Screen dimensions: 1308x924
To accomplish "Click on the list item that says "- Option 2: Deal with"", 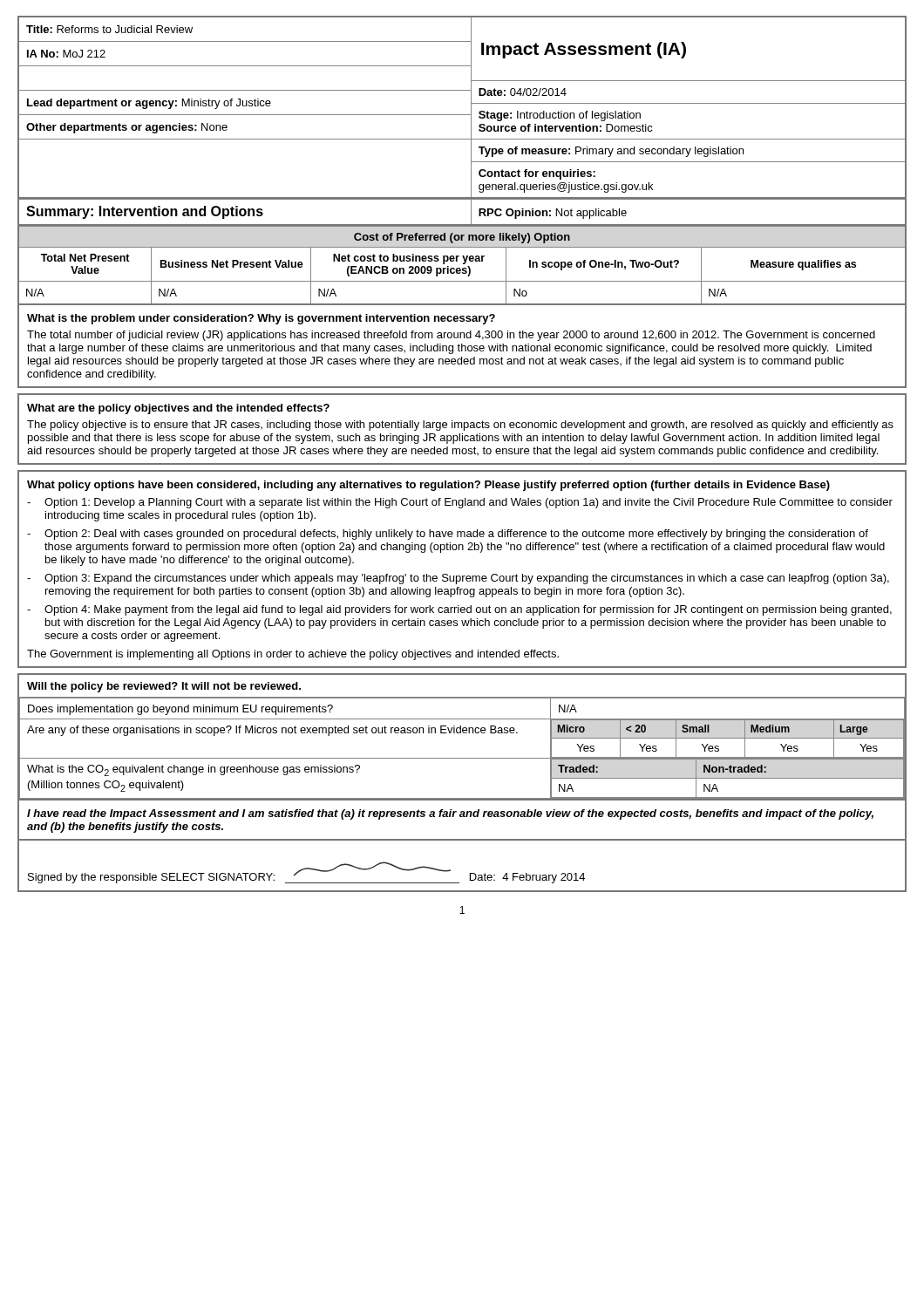I will tap(462, 546).
